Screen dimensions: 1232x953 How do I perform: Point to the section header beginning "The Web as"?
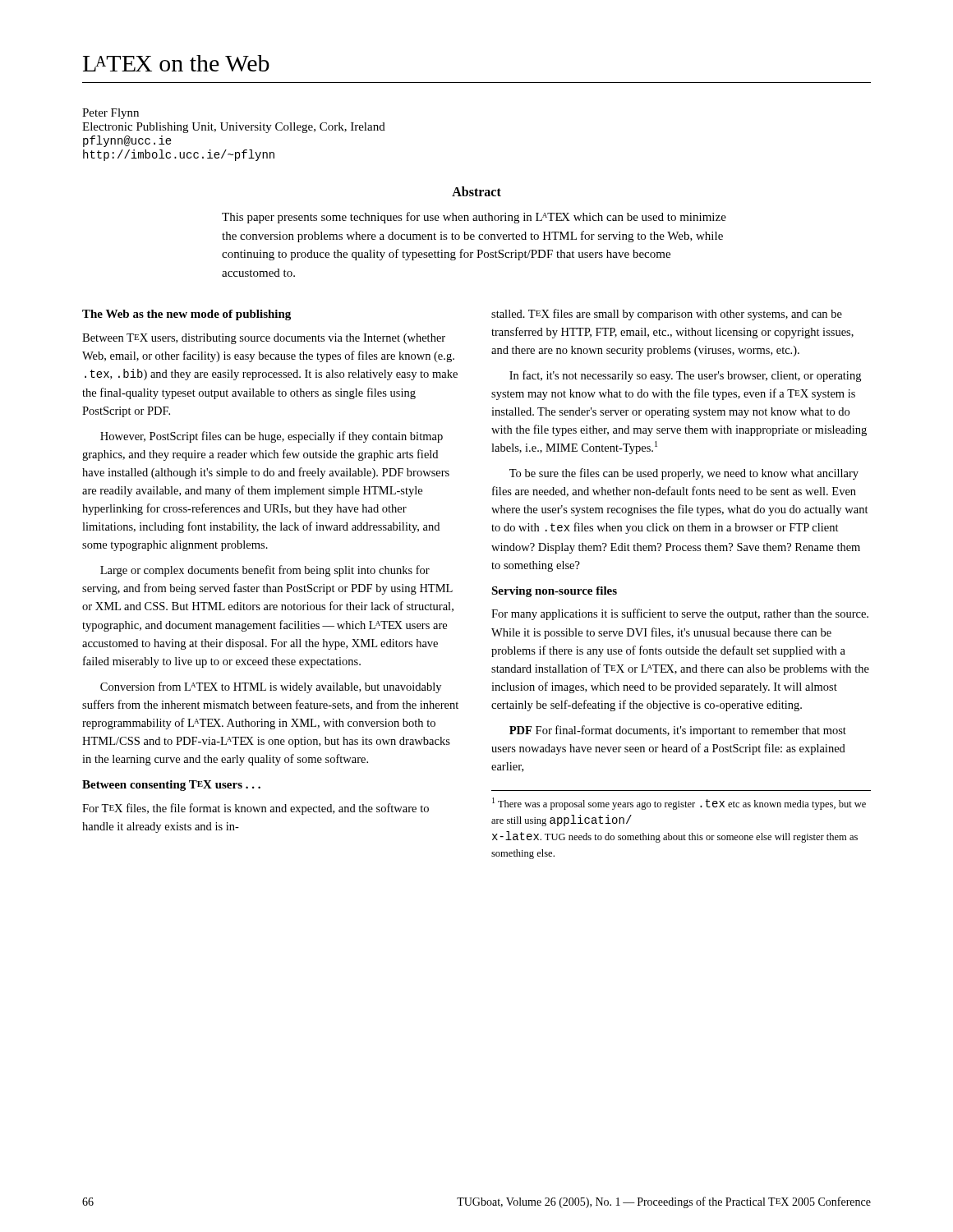pyautogui.click(x=187, y=314)
